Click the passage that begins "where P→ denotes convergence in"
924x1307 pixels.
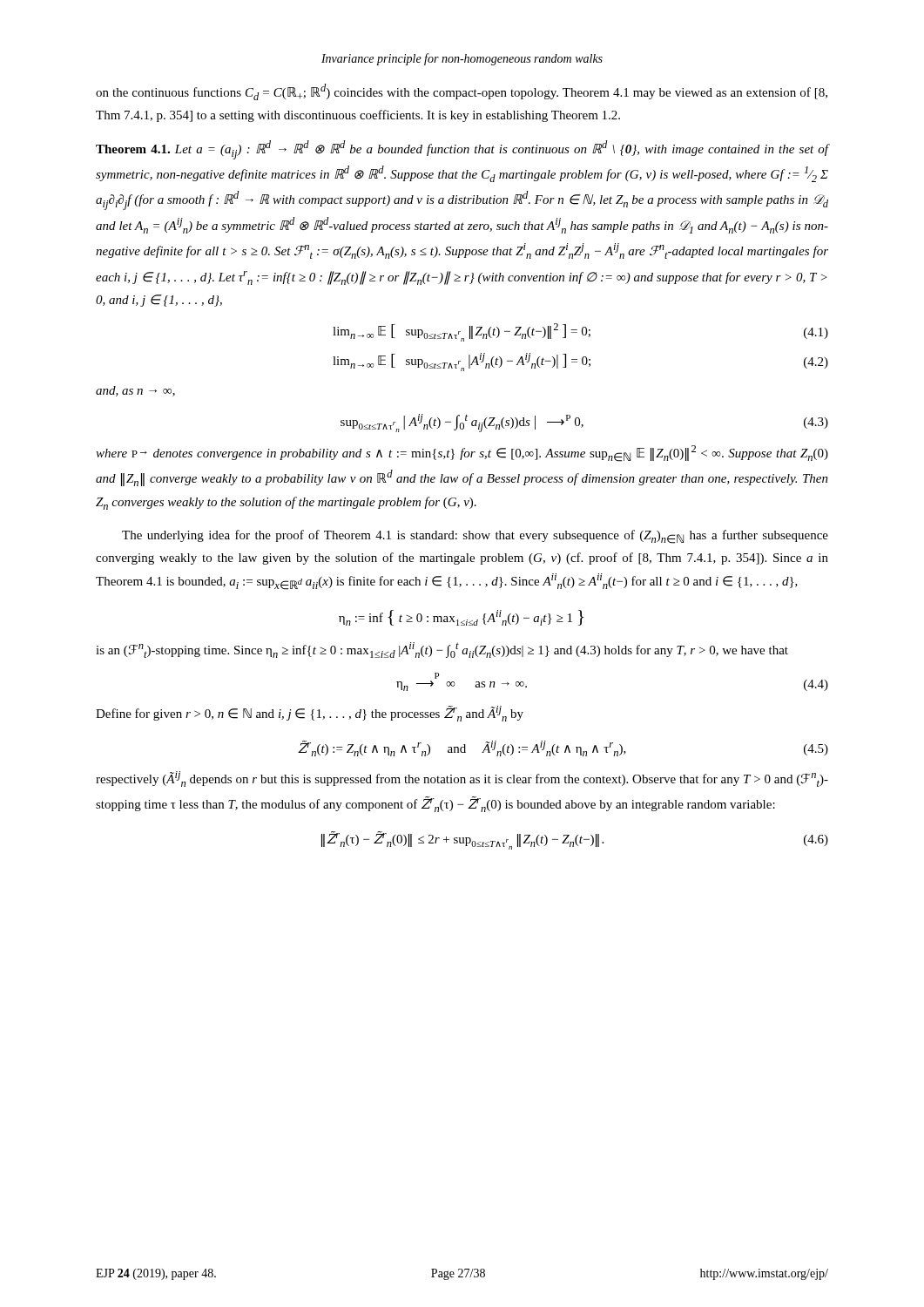(x=462, y=477)
